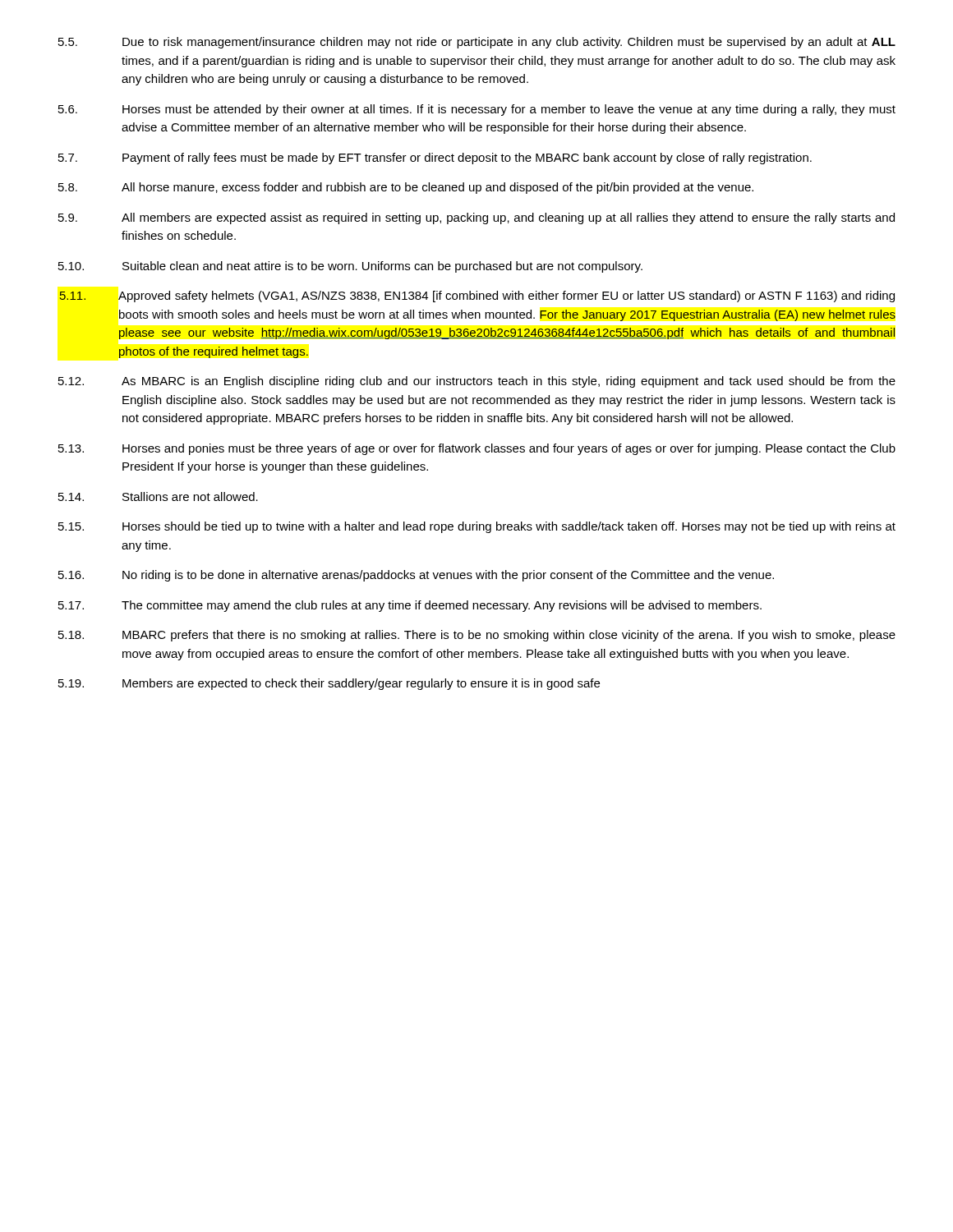Locate the block of text that opens with "5.8. All horse"
The width and height of the screenshot is (953, 1232).
point(476,188)
